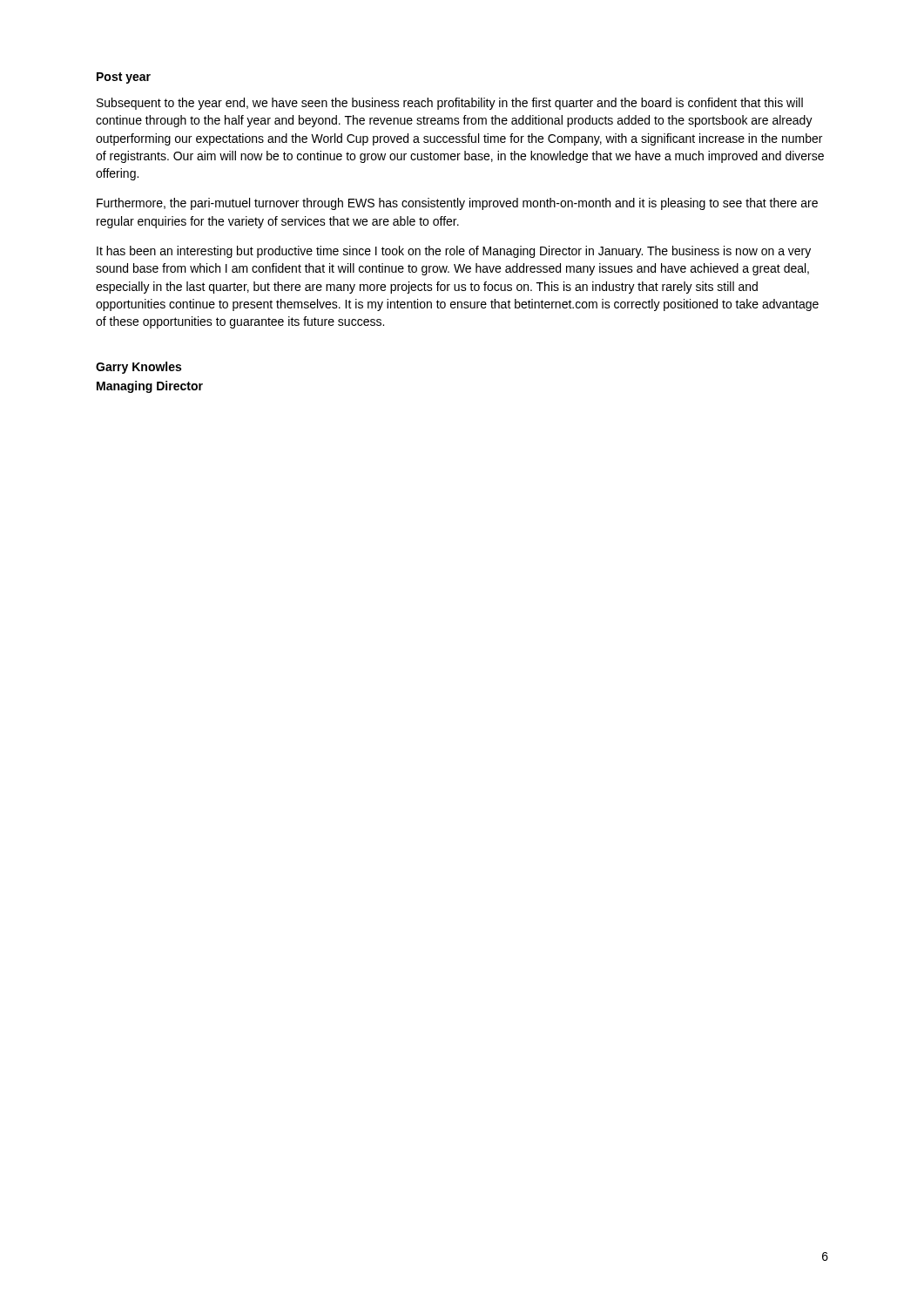The width and height of the screenshot is (924, 1307).
Task: Find "Garry Knowles Managing Director" on this page
Action: point(149,376)
